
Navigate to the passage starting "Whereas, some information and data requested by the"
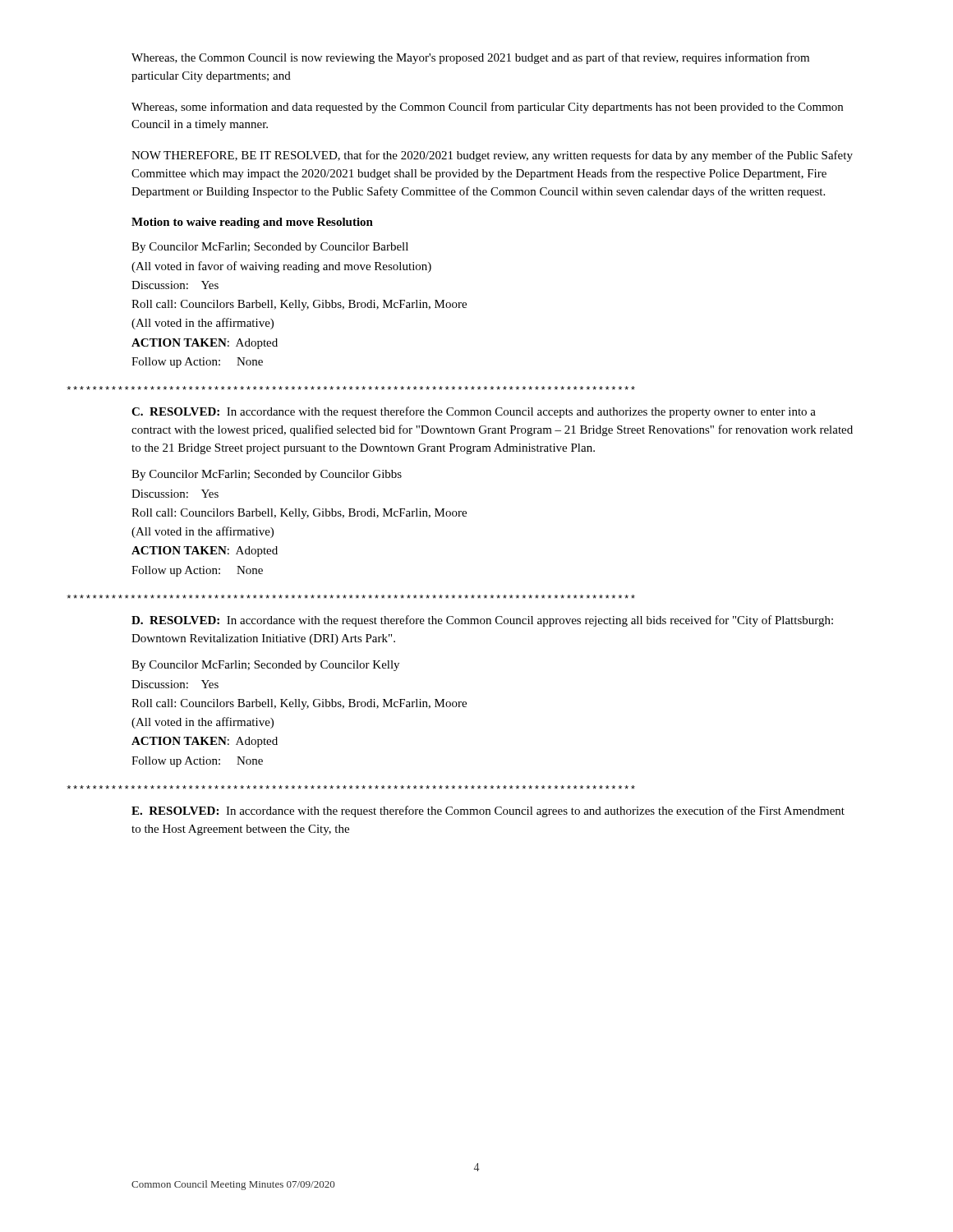(x=488, y=115)
